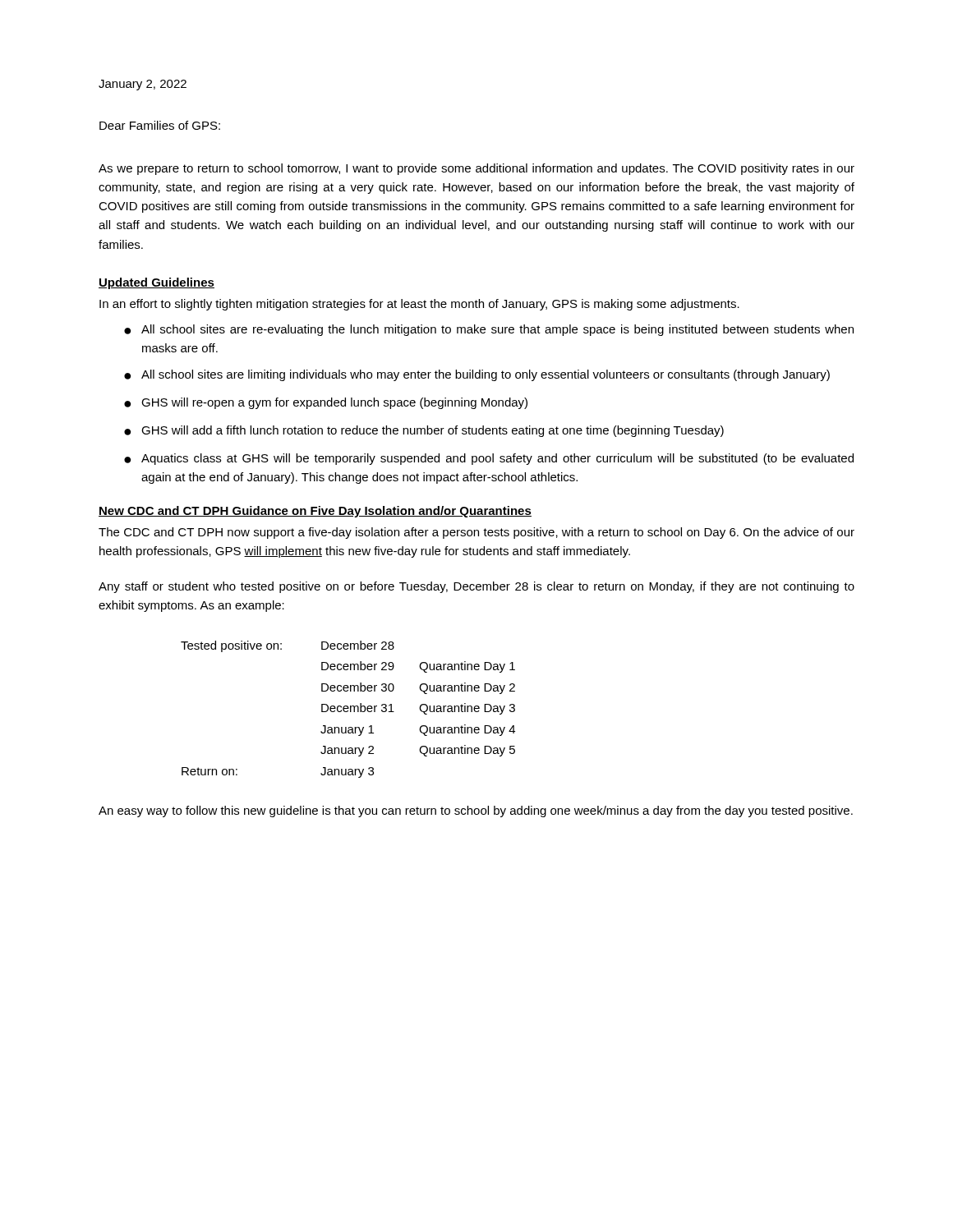Click the passage that begins "Any staff or student who tested"
Image resolution: width=953 pixels, height=1232 pixels.
476,596
